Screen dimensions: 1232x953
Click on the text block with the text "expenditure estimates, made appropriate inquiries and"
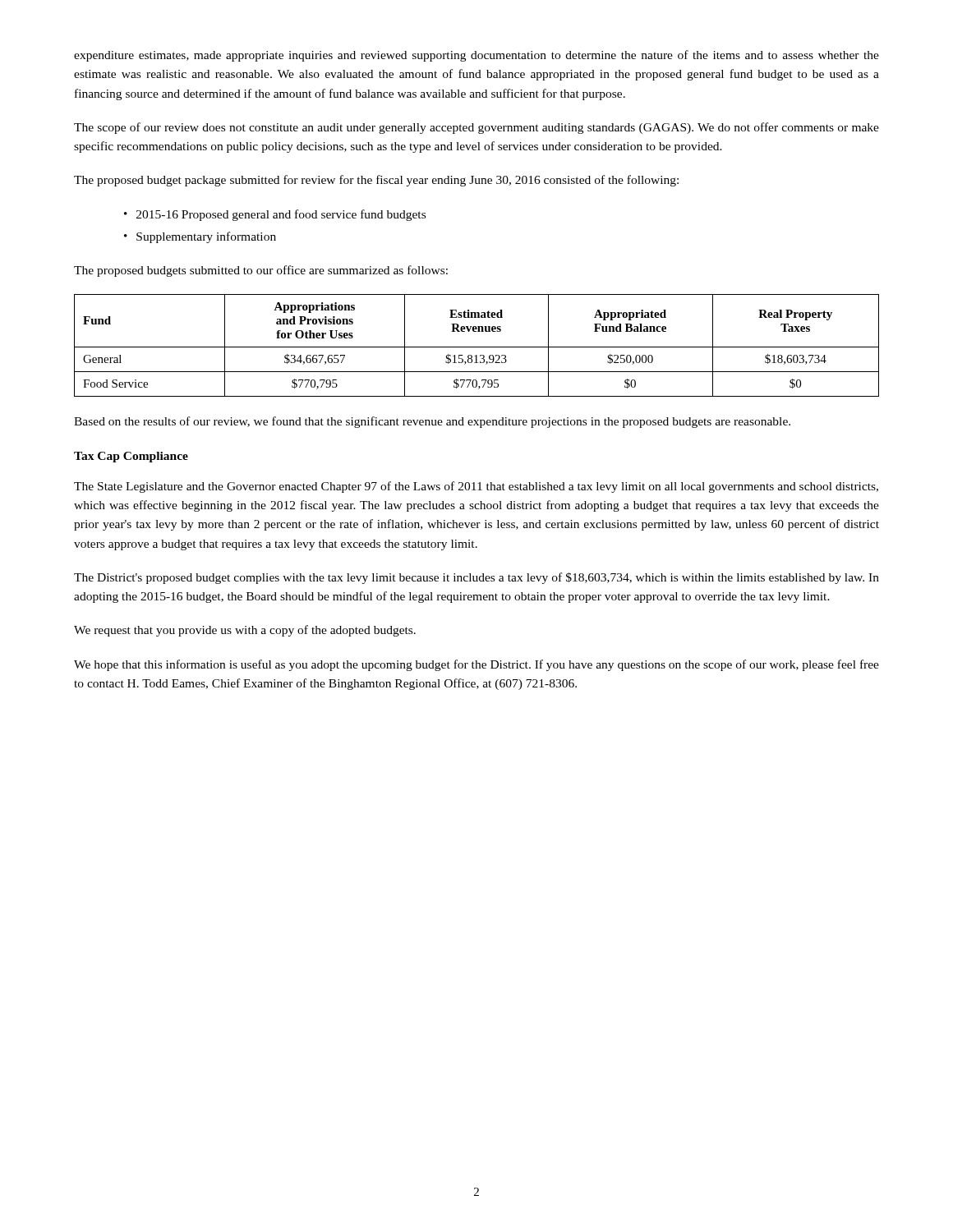[476, 74]
